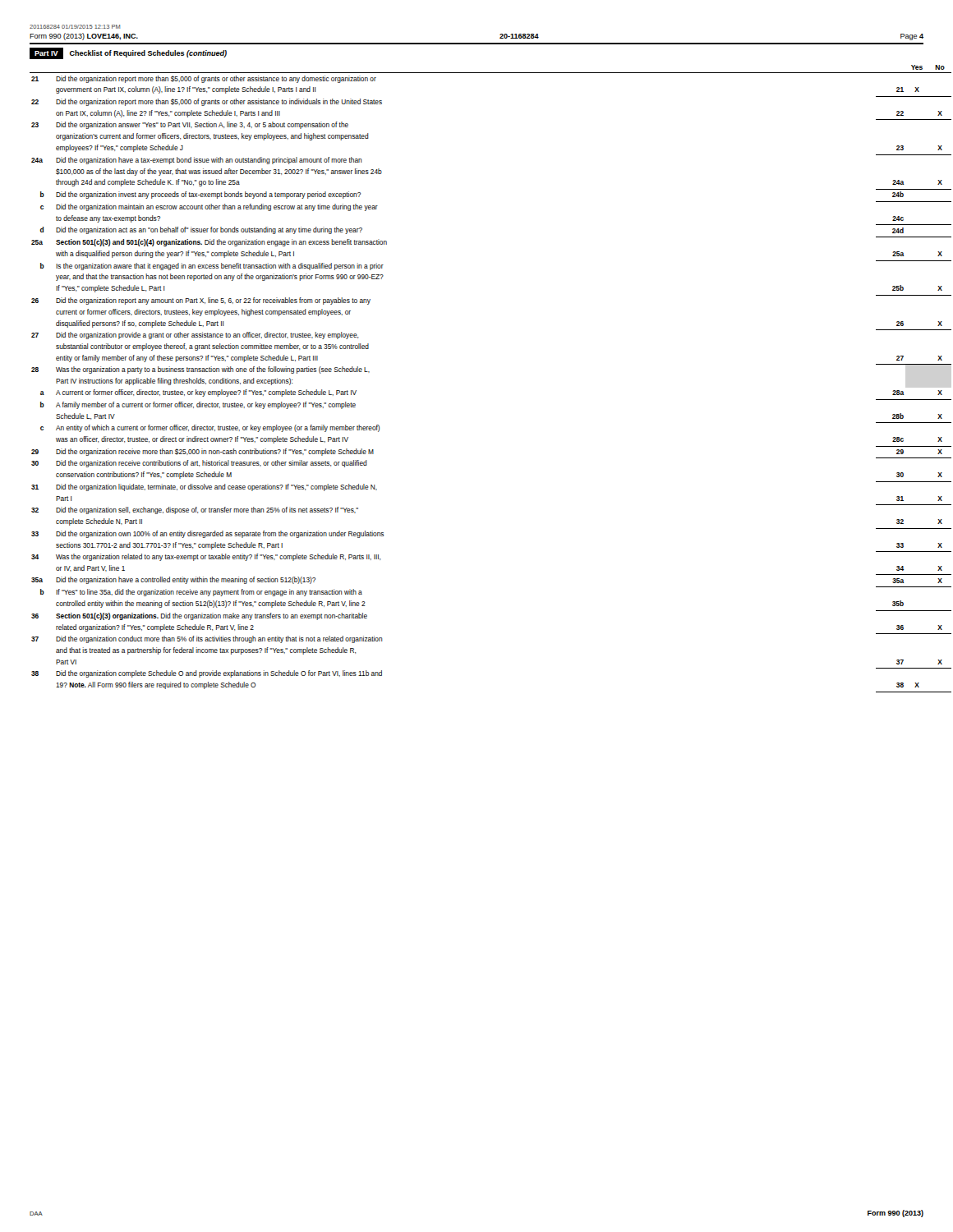Click the section header that begins "Part IV Checklist of Required Schedules"
Viewport: 953px width, 1232px height.
128,53
